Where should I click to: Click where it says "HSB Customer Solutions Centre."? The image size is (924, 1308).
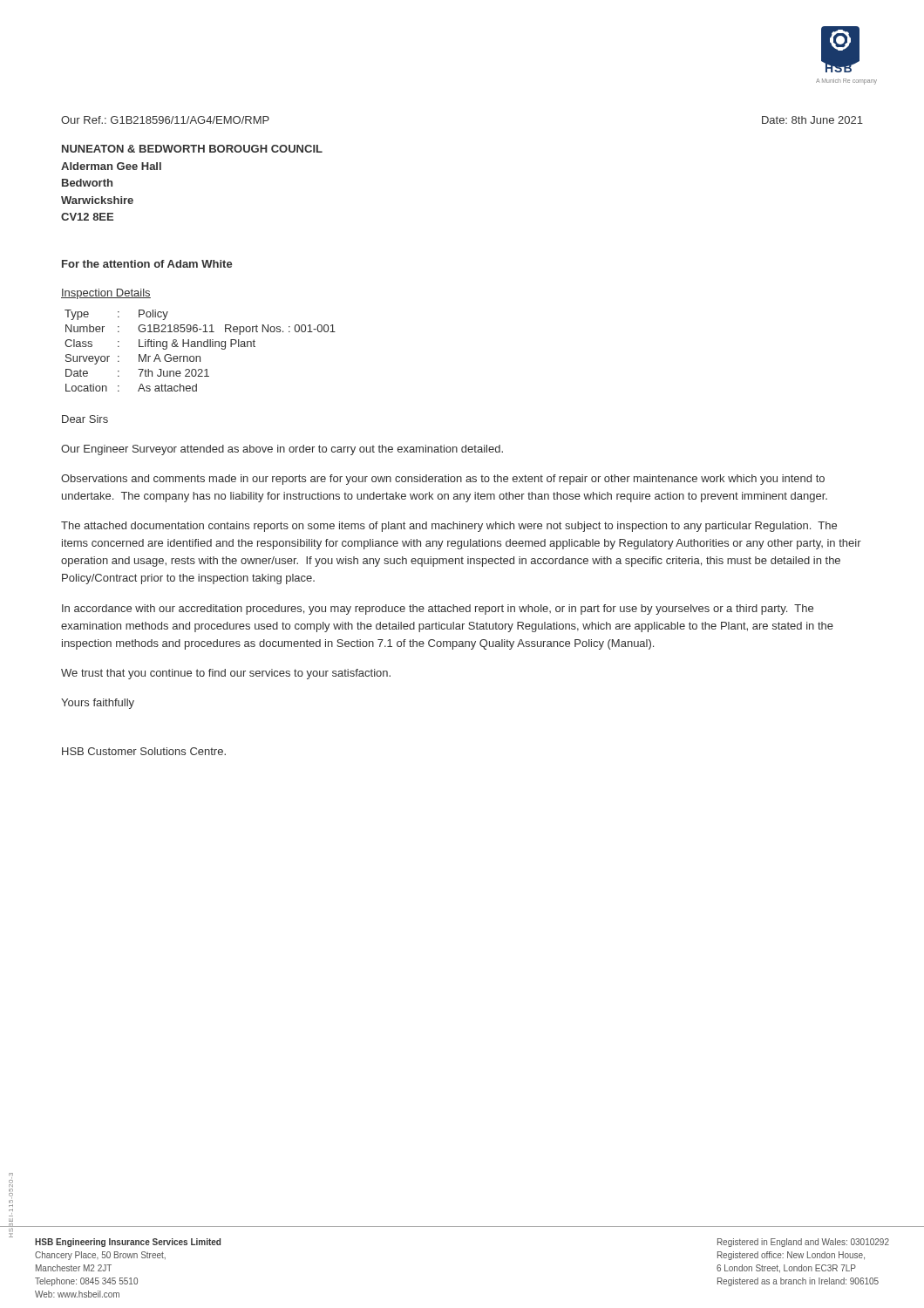[x=144, y=752]
